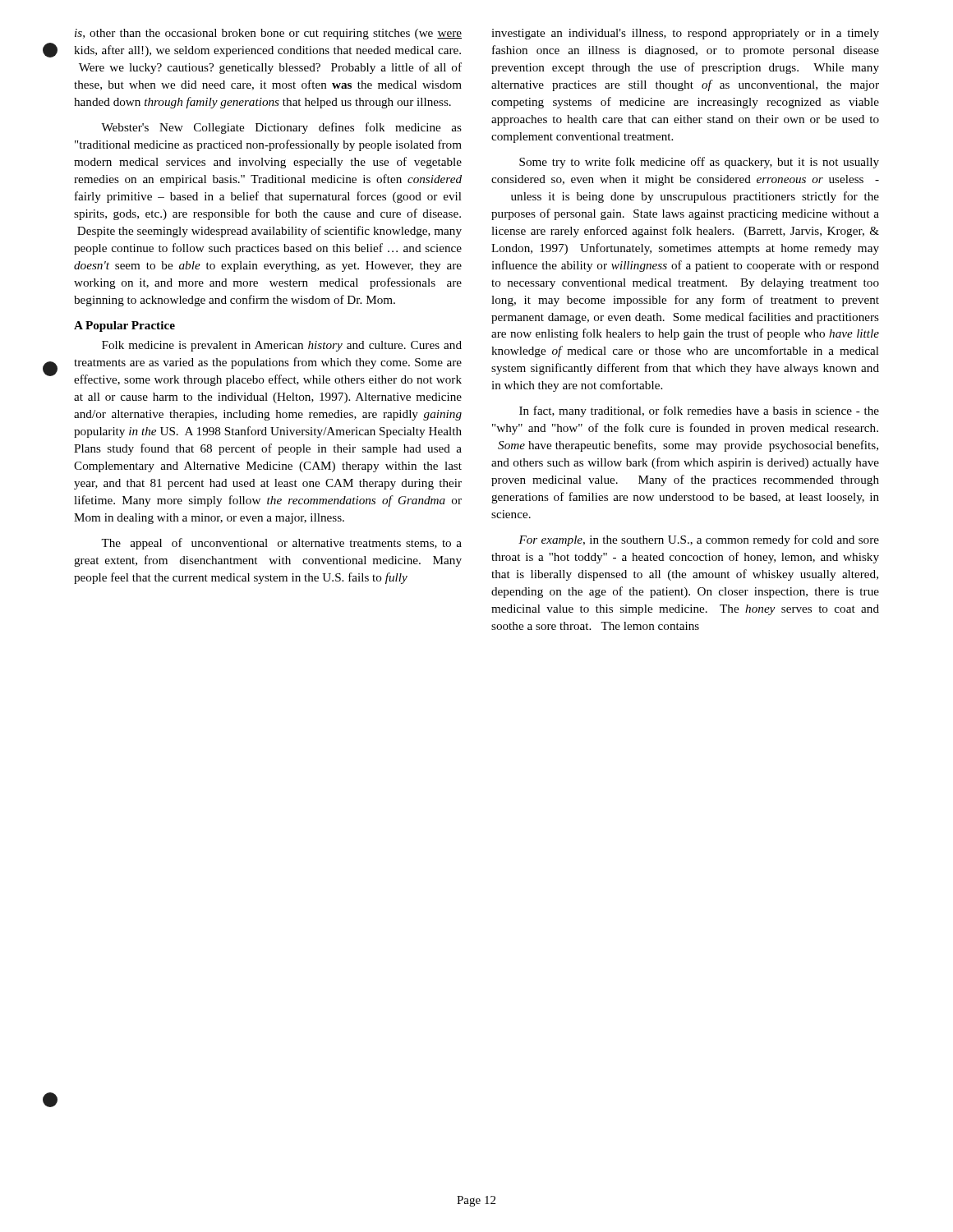Where is the passage that starts "investigate an individual's illness, to respond"?

(x=685, y=85)
